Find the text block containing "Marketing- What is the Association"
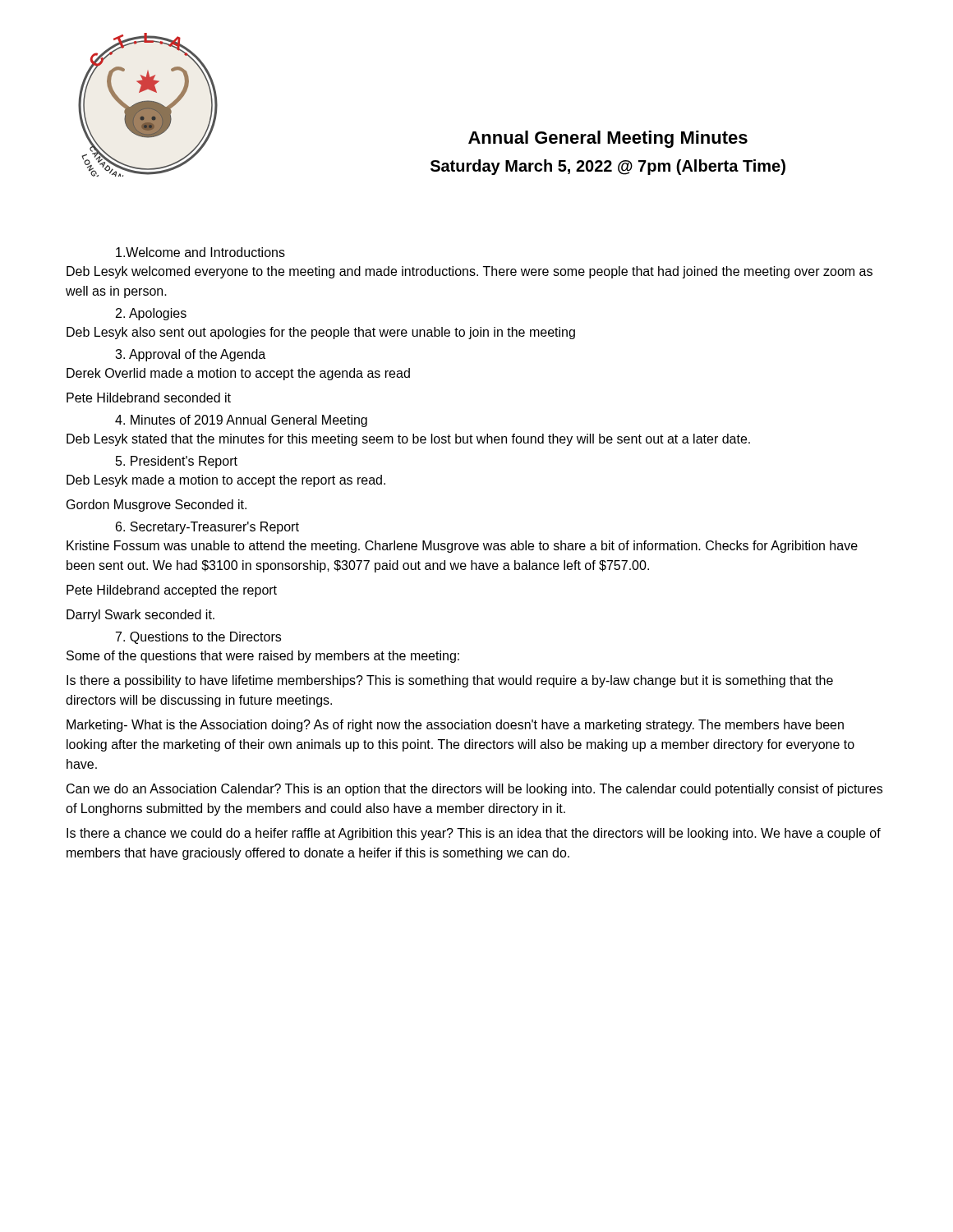 coord(460,745)
